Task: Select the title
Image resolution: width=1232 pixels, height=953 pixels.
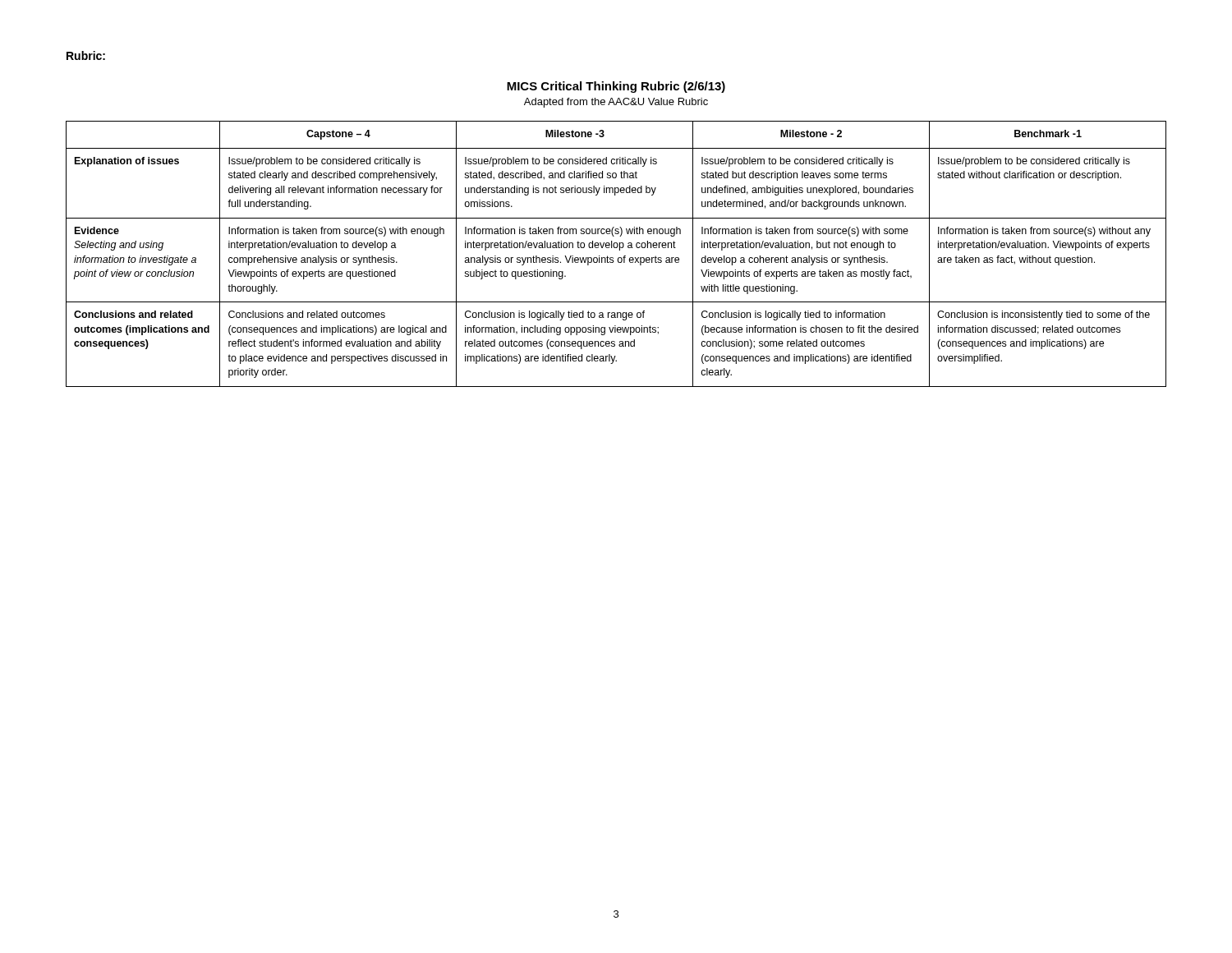Action: 616,86
